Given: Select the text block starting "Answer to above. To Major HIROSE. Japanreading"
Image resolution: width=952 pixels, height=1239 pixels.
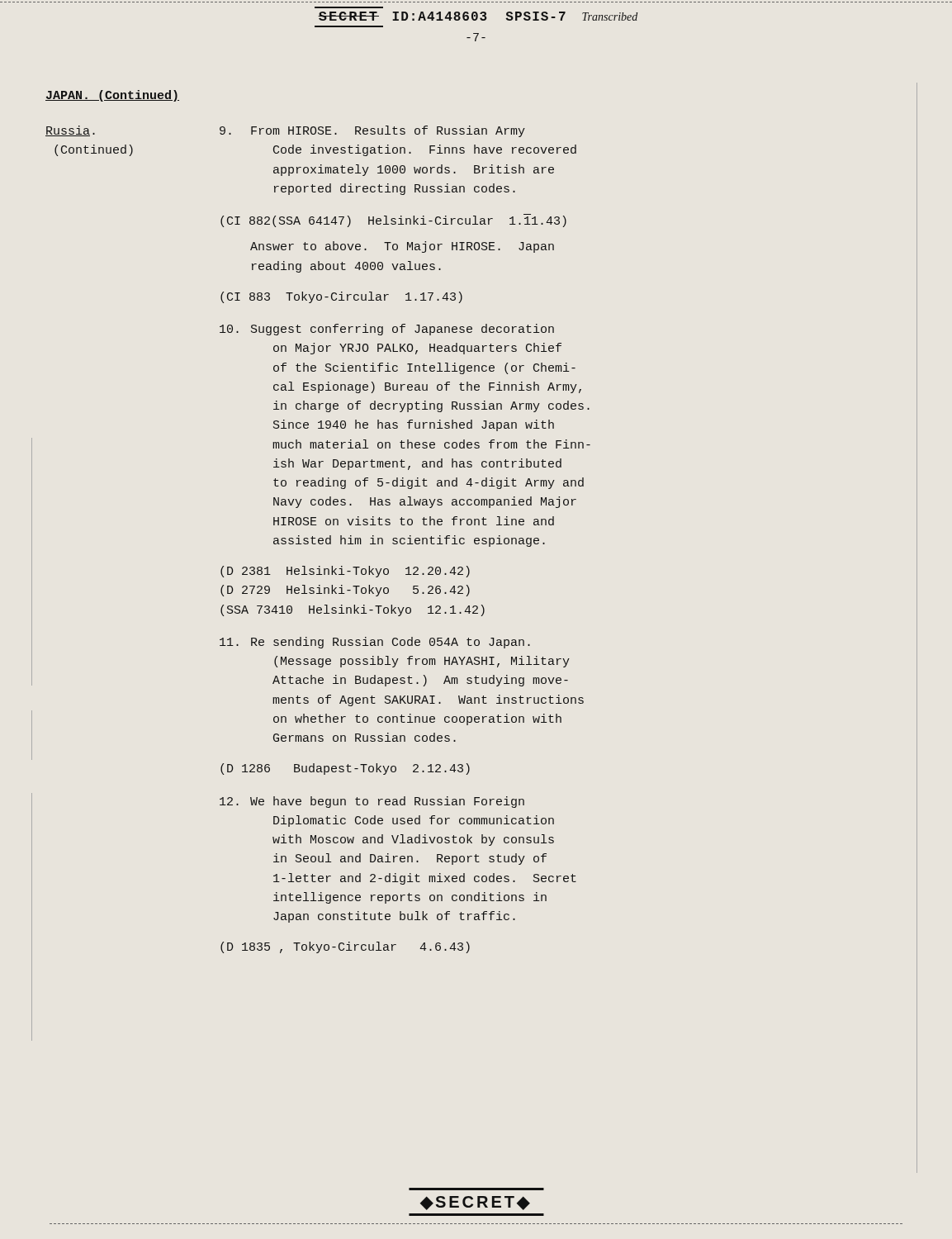Looking at the screenshot, I should 403,257.
